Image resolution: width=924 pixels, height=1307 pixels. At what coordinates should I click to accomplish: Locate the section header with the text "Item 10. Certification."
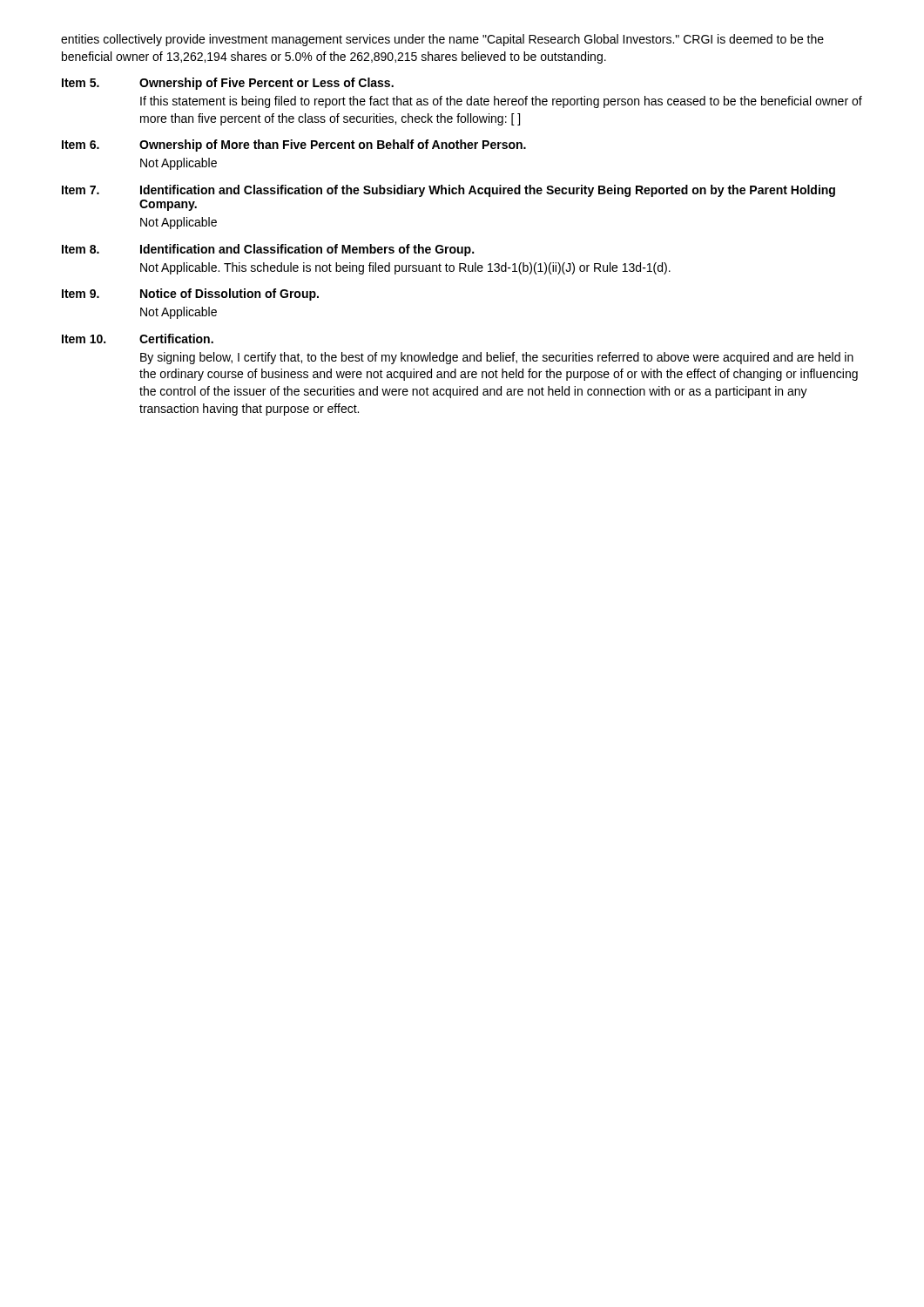coord(137,339)
